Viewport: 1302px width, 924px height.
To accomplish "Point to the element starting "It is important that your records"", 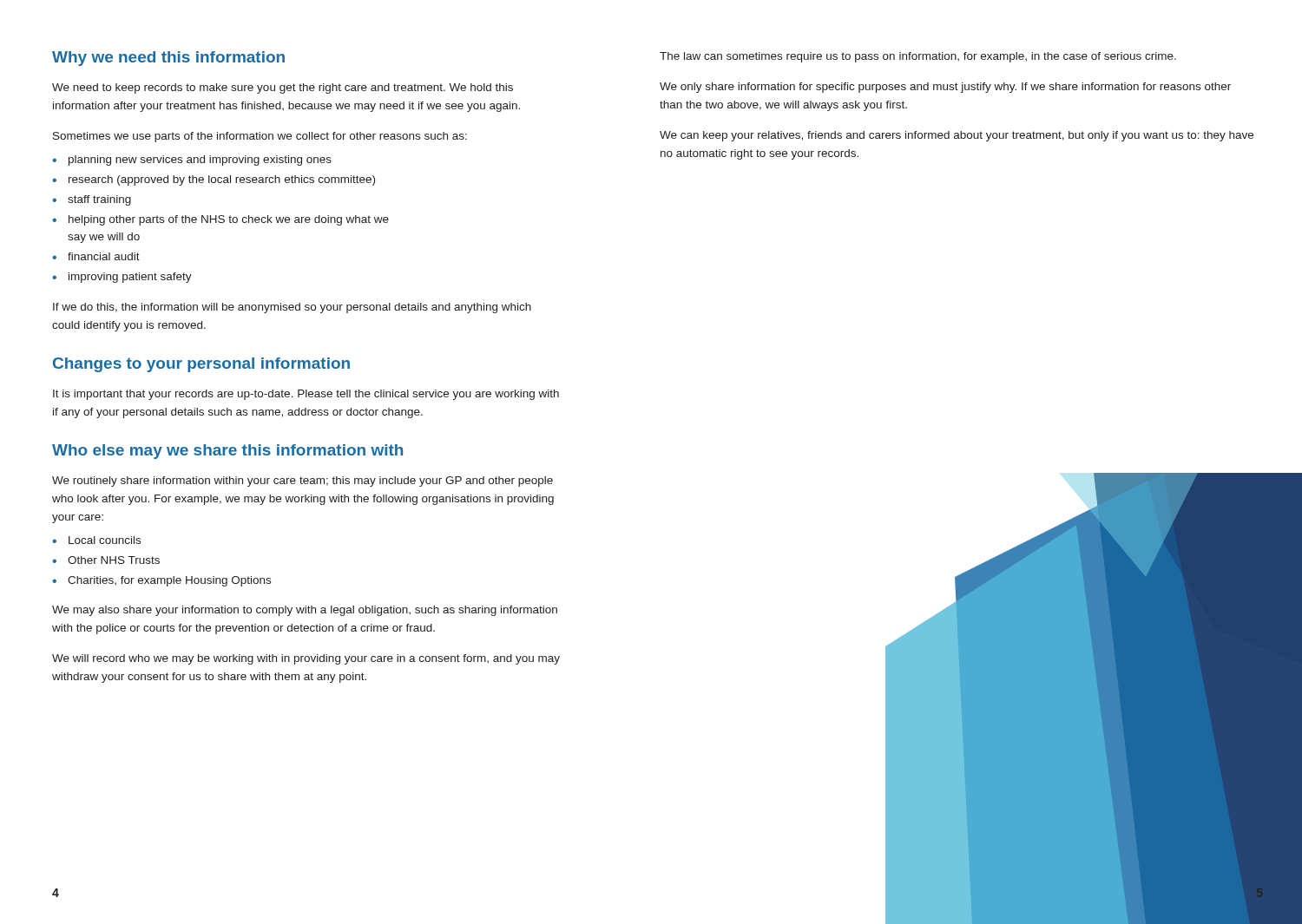I will (306, 403).
